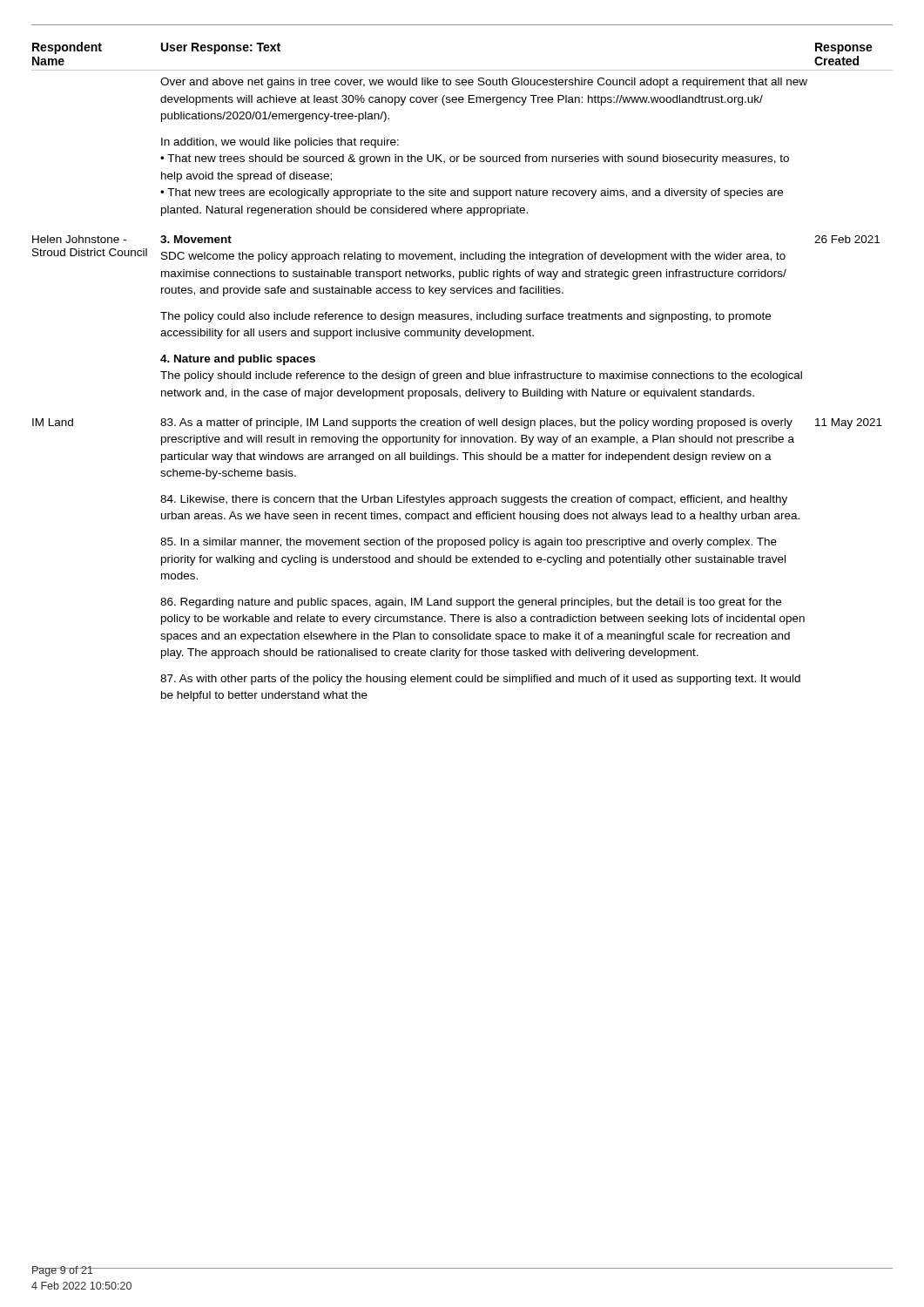The image size is (924, 1307).
Task: Find the text containing "26 Feb 2021"
Action: tap(847, 239)
